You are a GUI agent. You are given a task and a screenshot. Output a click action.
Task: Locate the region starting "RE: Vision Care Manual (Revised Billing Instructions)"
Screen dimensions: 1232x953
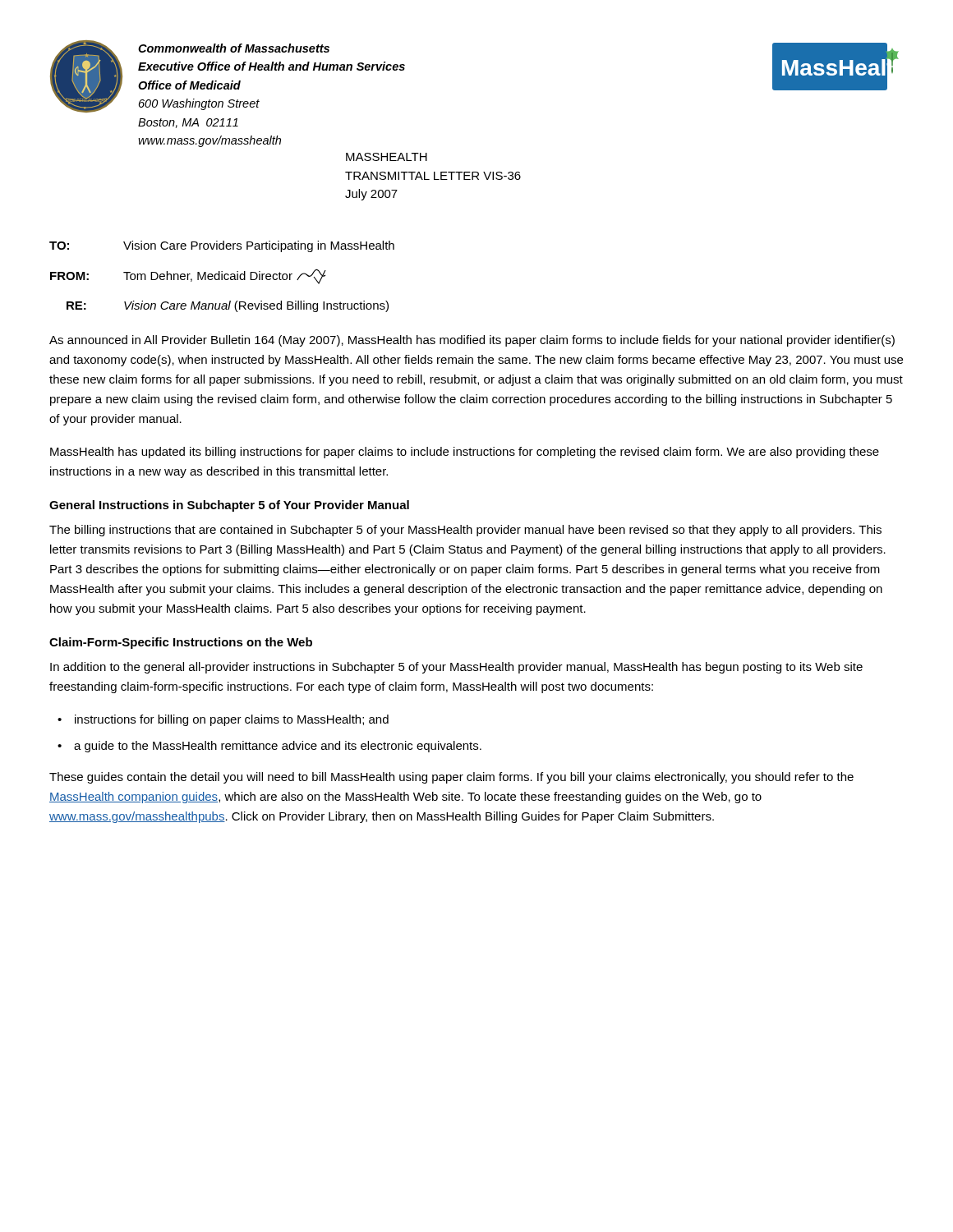click(x=228, y=305)
